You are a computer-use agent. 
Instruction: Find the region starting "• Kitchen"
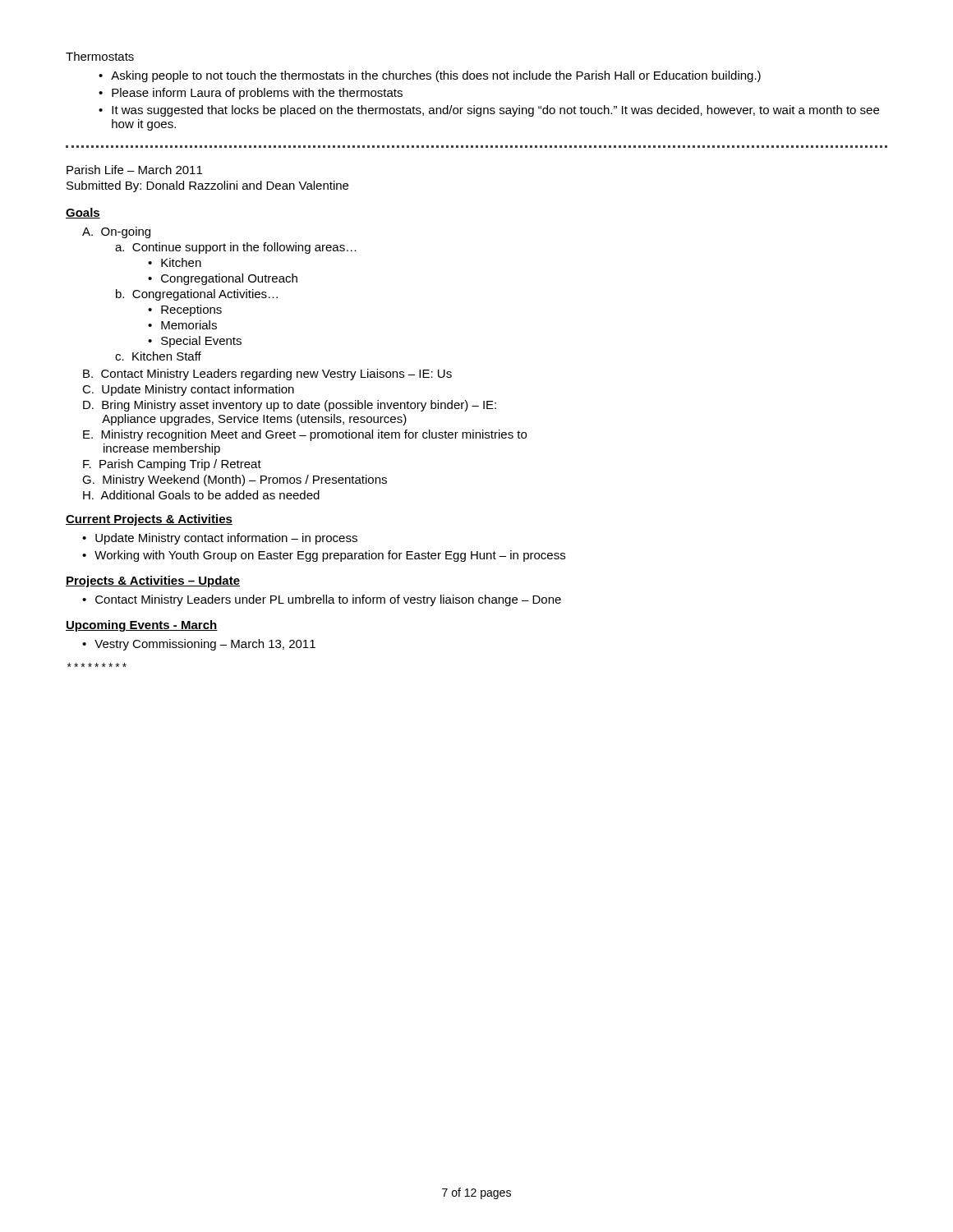tap(175, 262)
